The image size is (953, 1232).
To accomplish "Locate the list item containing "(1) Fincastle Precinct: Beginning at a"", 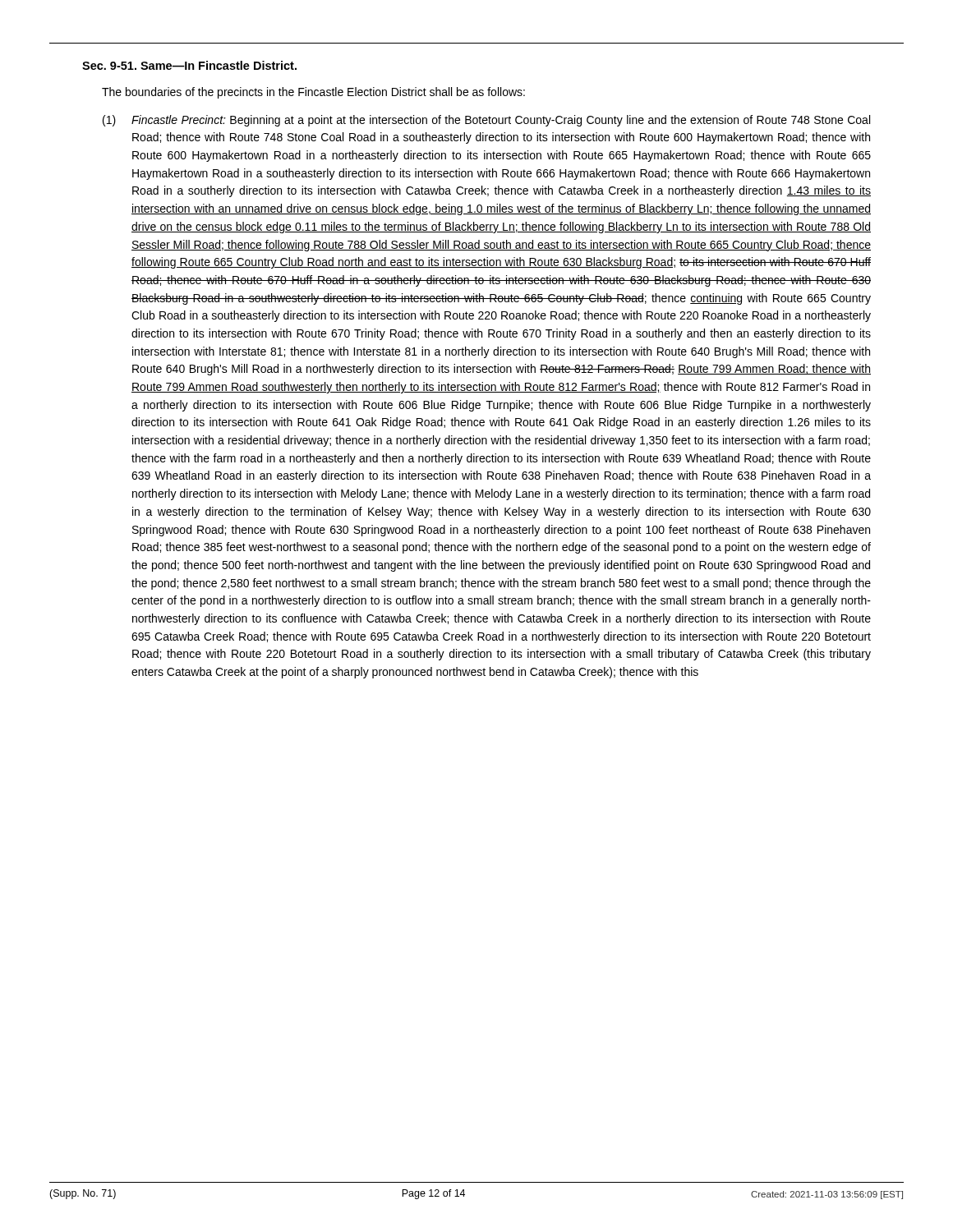I will (x=486, y=396).
